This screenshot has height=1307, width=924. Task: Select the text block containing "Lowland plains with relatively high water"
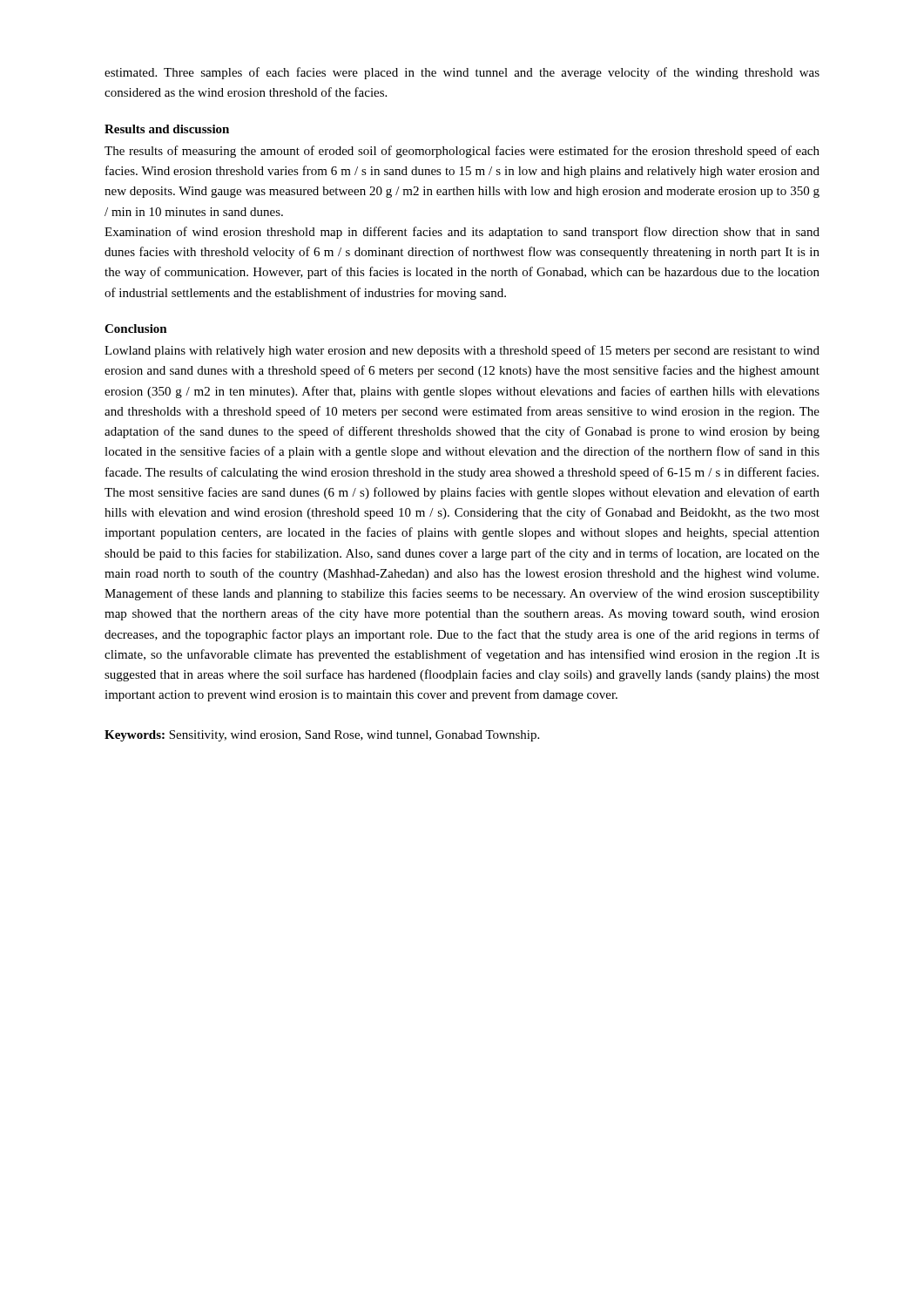[462, 522]
